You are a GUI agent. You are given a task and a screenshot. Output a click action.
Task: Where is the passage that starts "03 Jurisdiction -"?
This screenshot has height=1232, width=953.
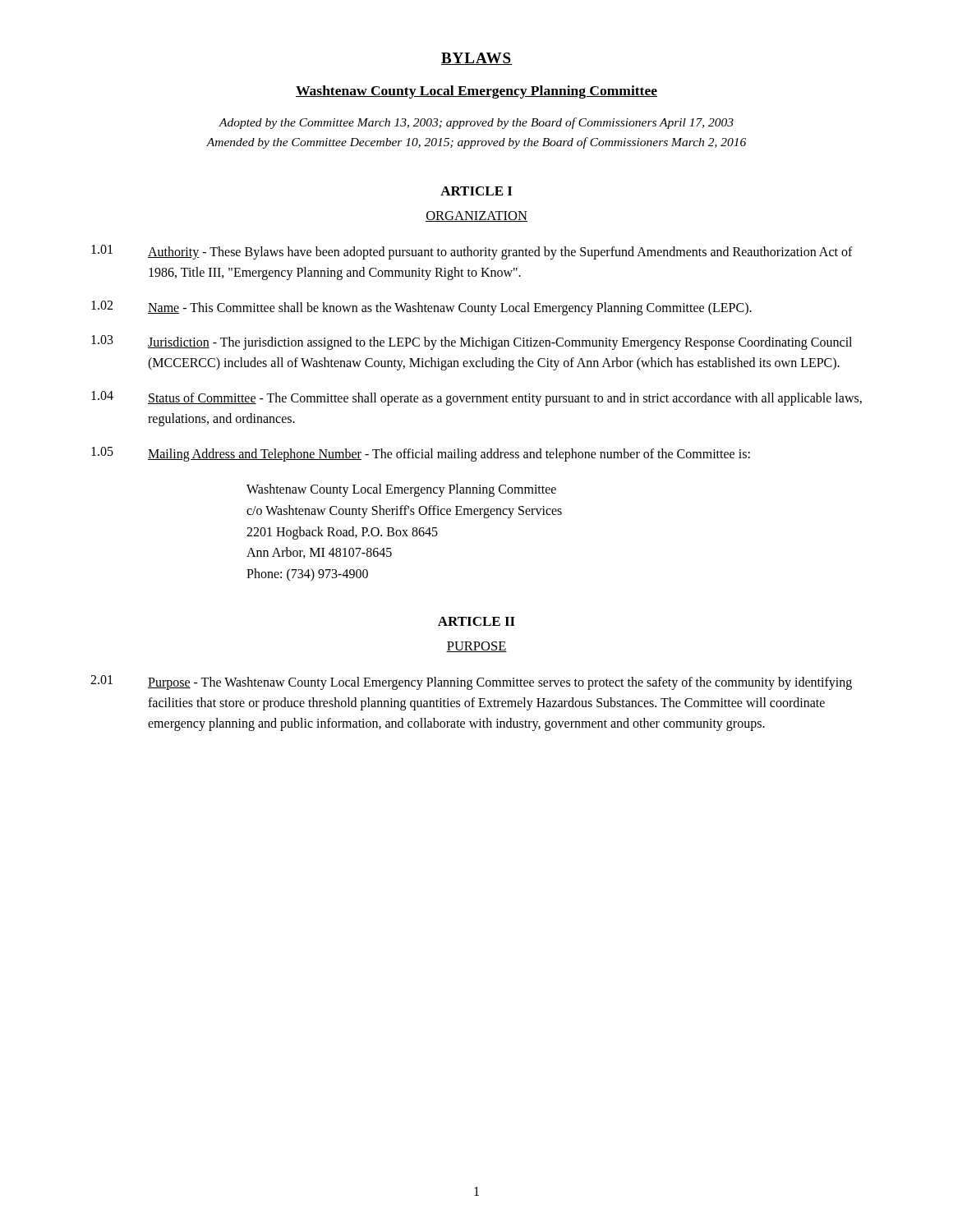(476, 353)
